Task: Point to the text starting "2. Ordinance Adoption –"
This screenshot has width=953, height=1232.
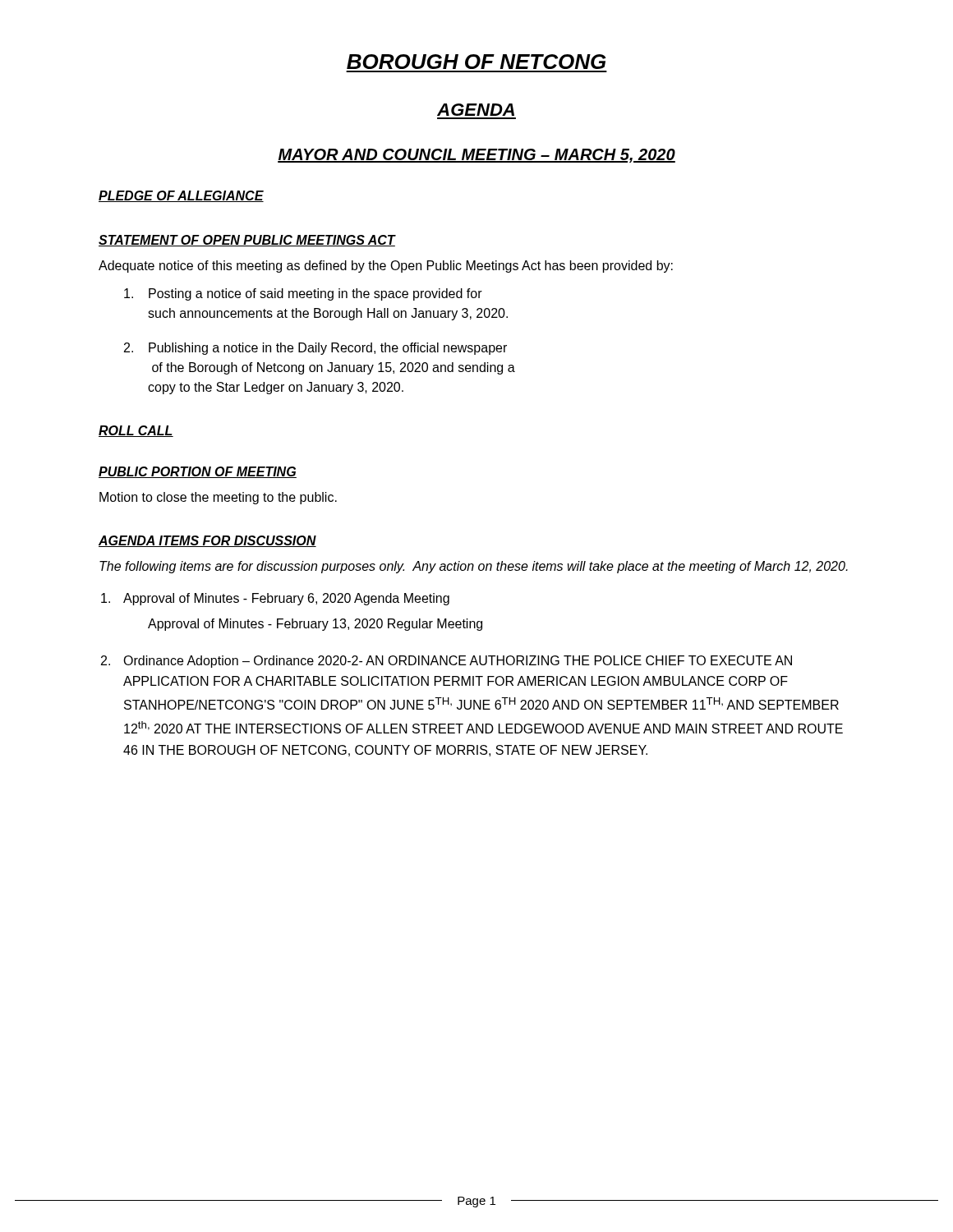Action: pyautogui.click(x=483, y=704)
